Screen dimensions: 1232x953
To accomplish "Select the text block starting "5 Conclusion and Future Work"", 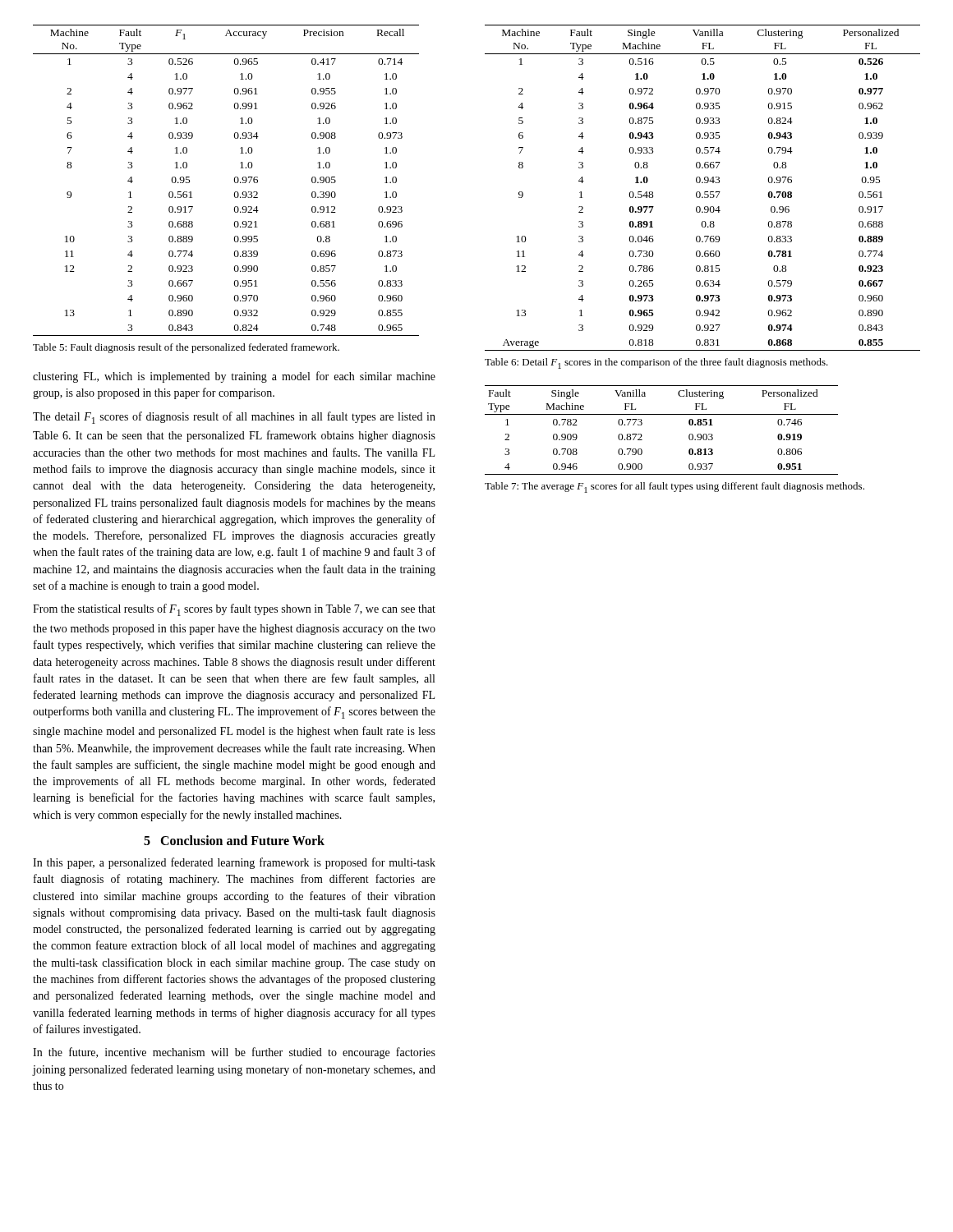I will pos(234,841).
